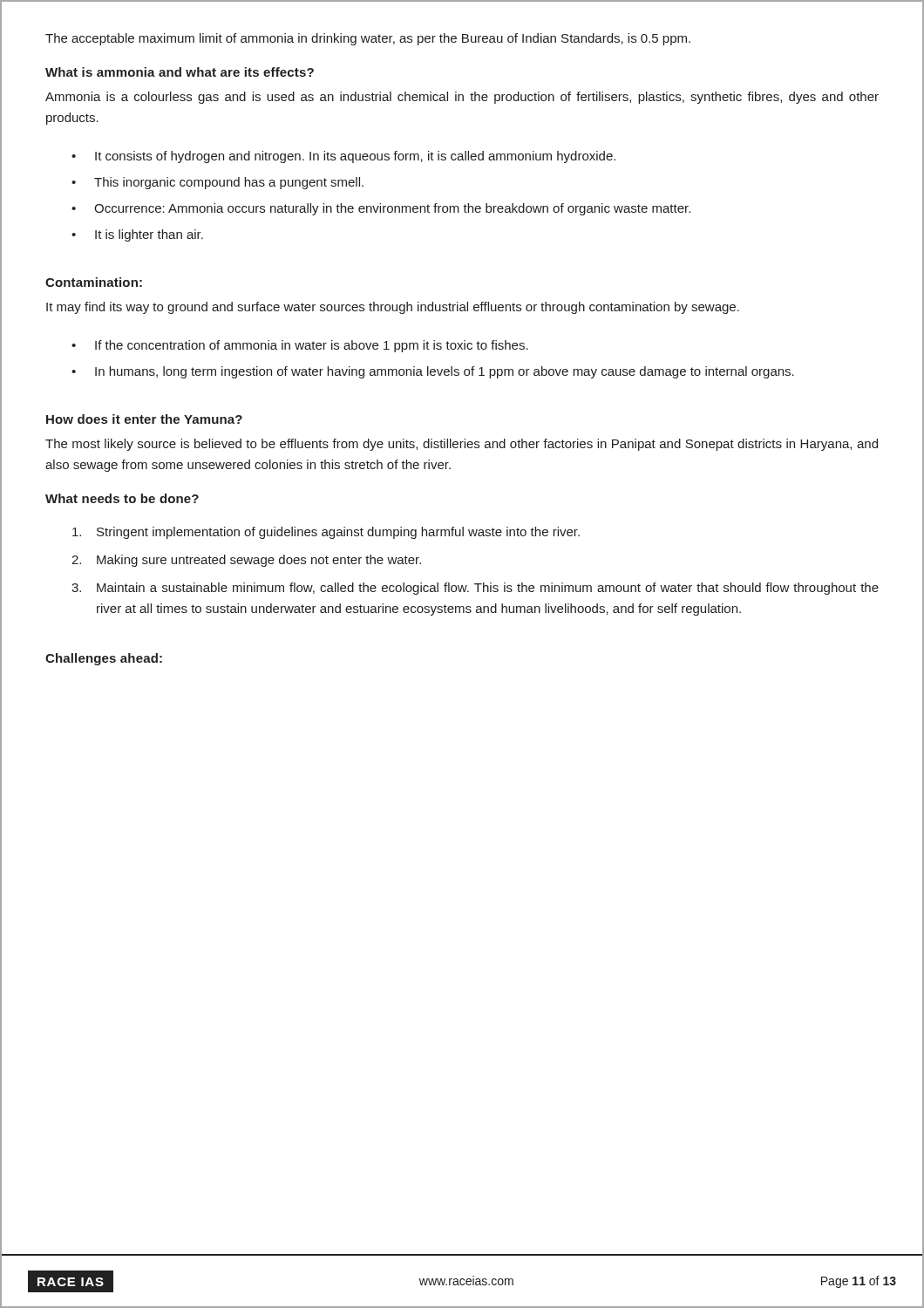
Task: Locate the text block starting "• In humans, long term ingestion"
Action: [x=475, y=371]
